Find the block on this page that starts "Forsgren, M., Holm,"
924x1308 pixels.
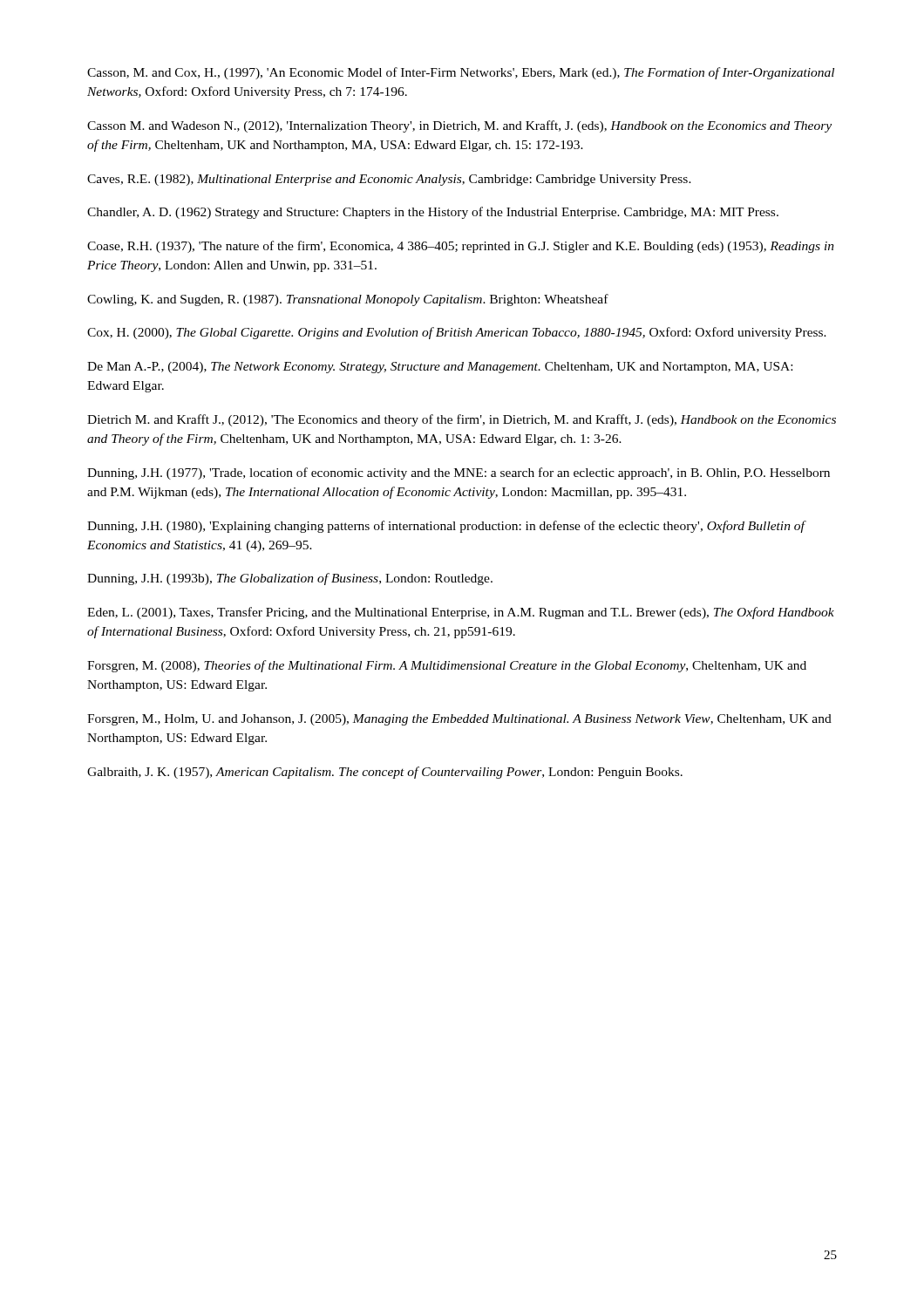coord(459,728)
